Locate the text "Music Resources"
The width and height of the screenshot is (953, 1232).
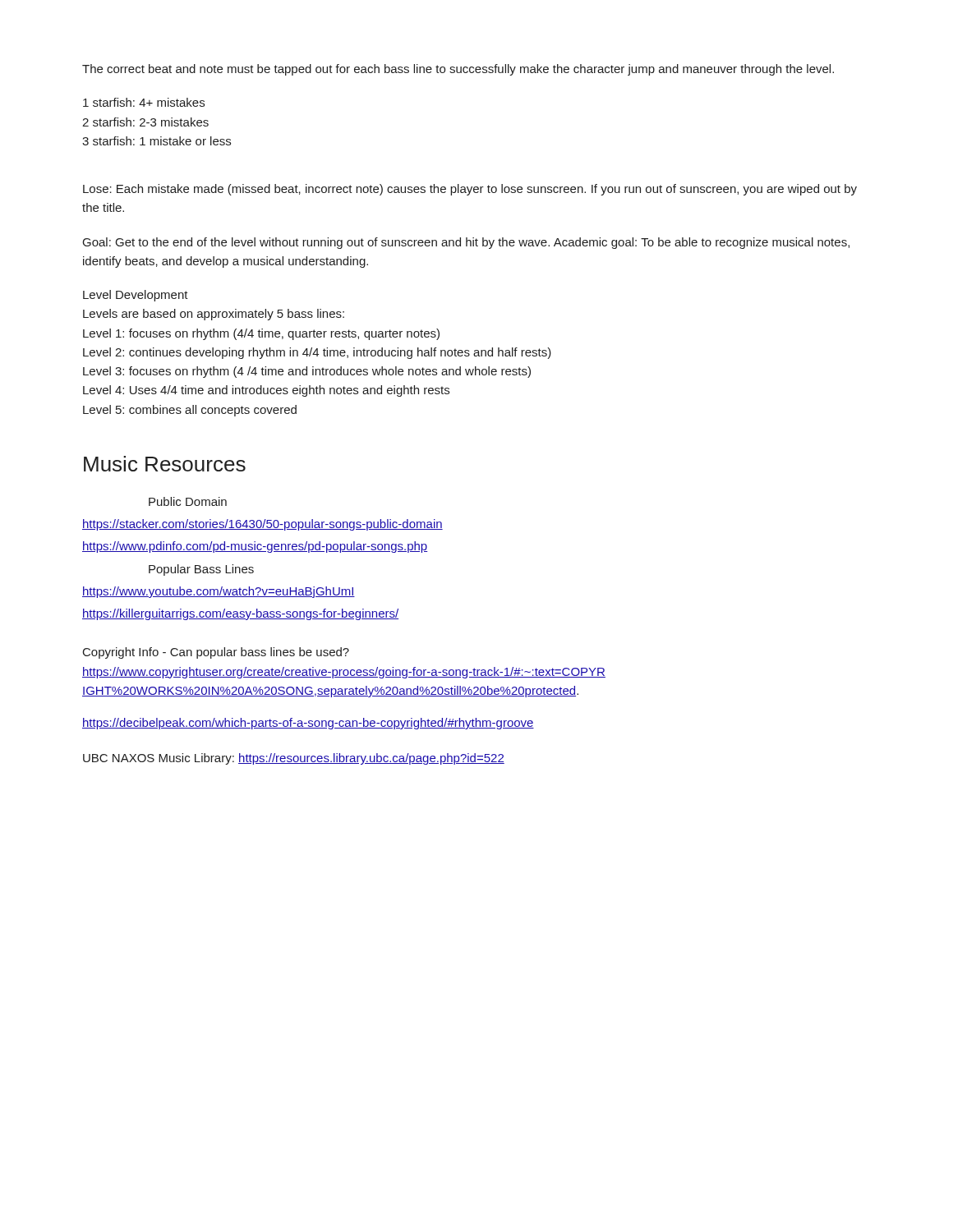164,464
